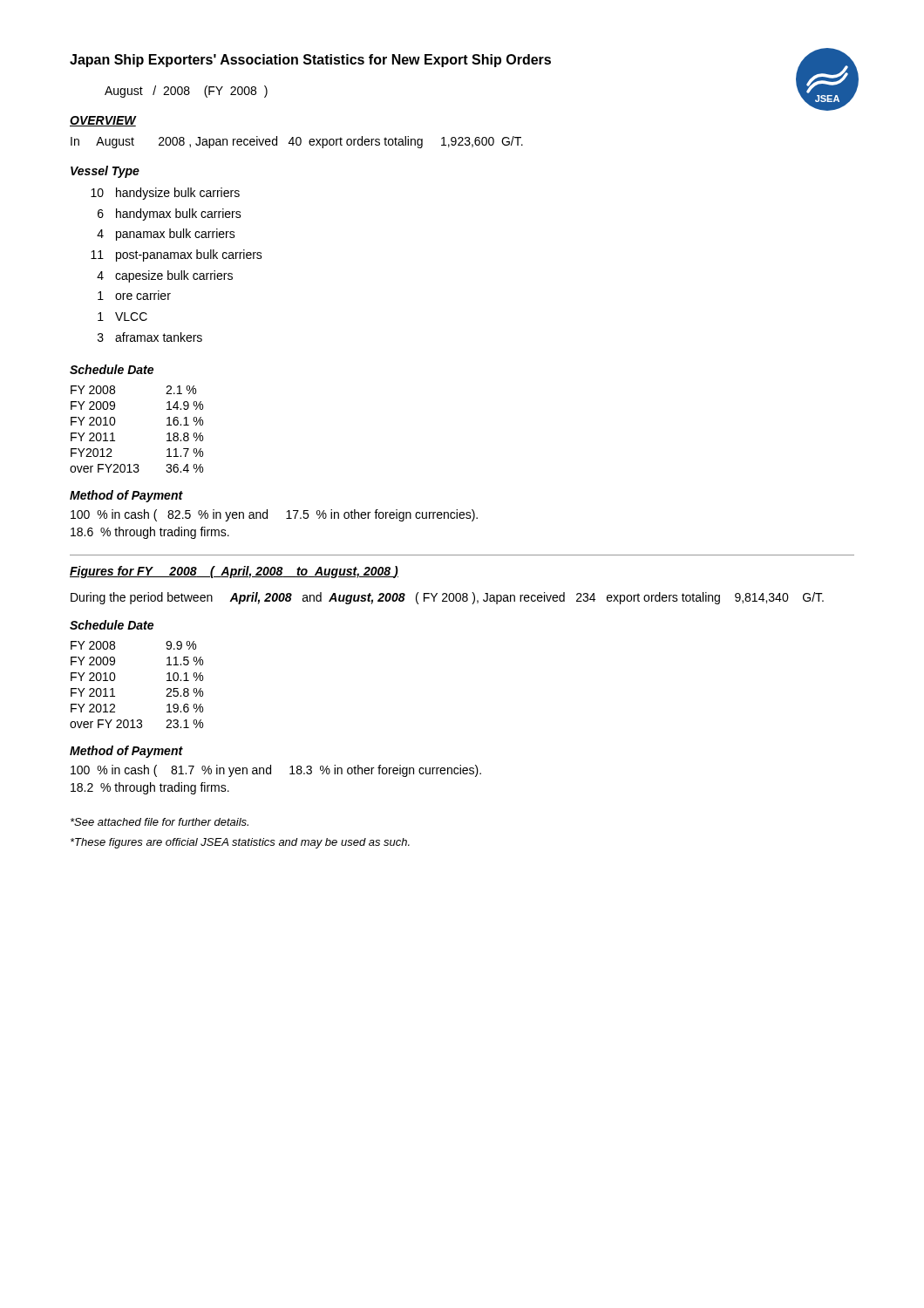Point to the block starting "10 handysize bulk carriers 6"
924x1308 pixels.
[171, 266]
